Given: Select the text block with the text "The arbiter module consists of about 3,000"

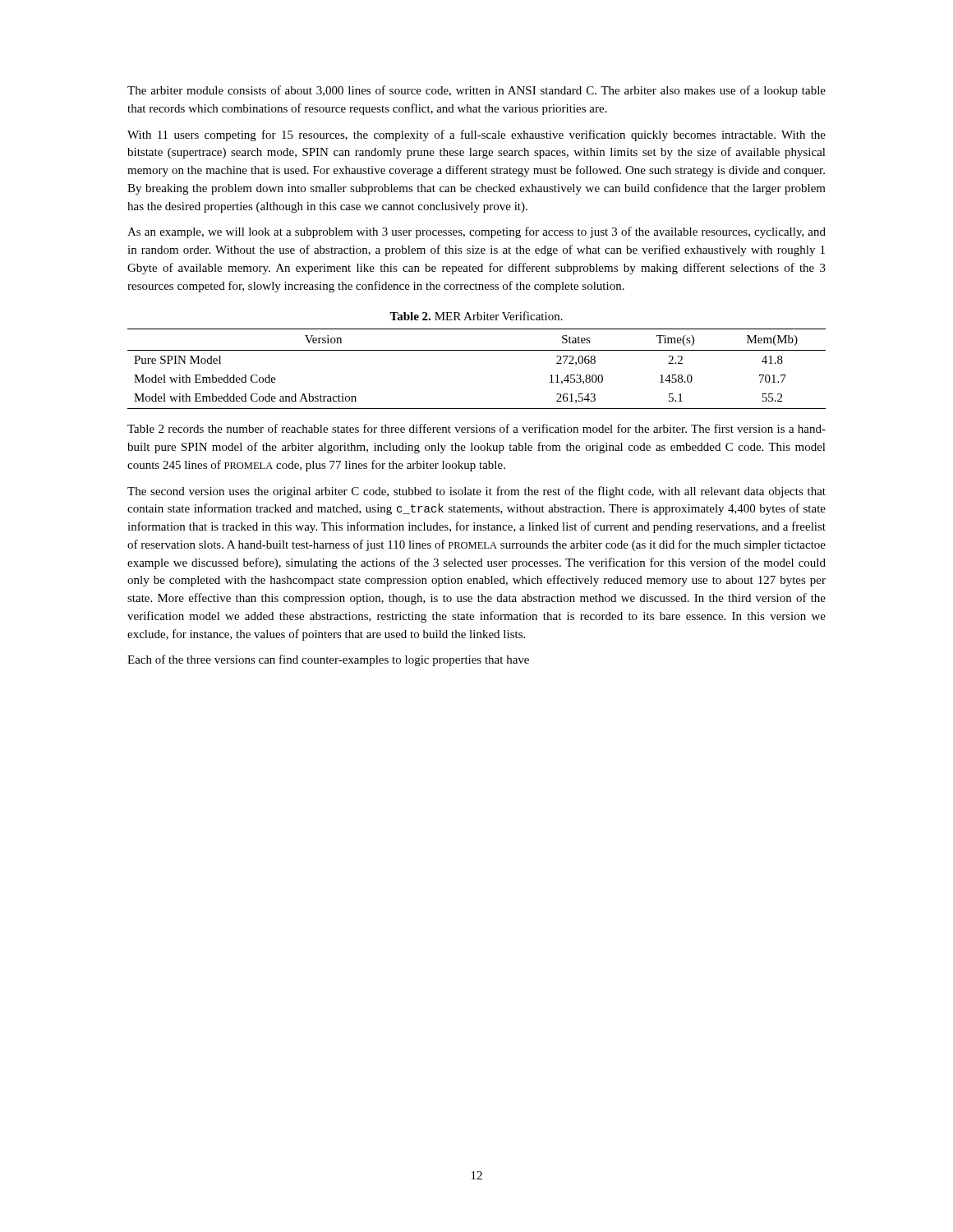Looking at the screenshot, I should (x=476, y=100).
